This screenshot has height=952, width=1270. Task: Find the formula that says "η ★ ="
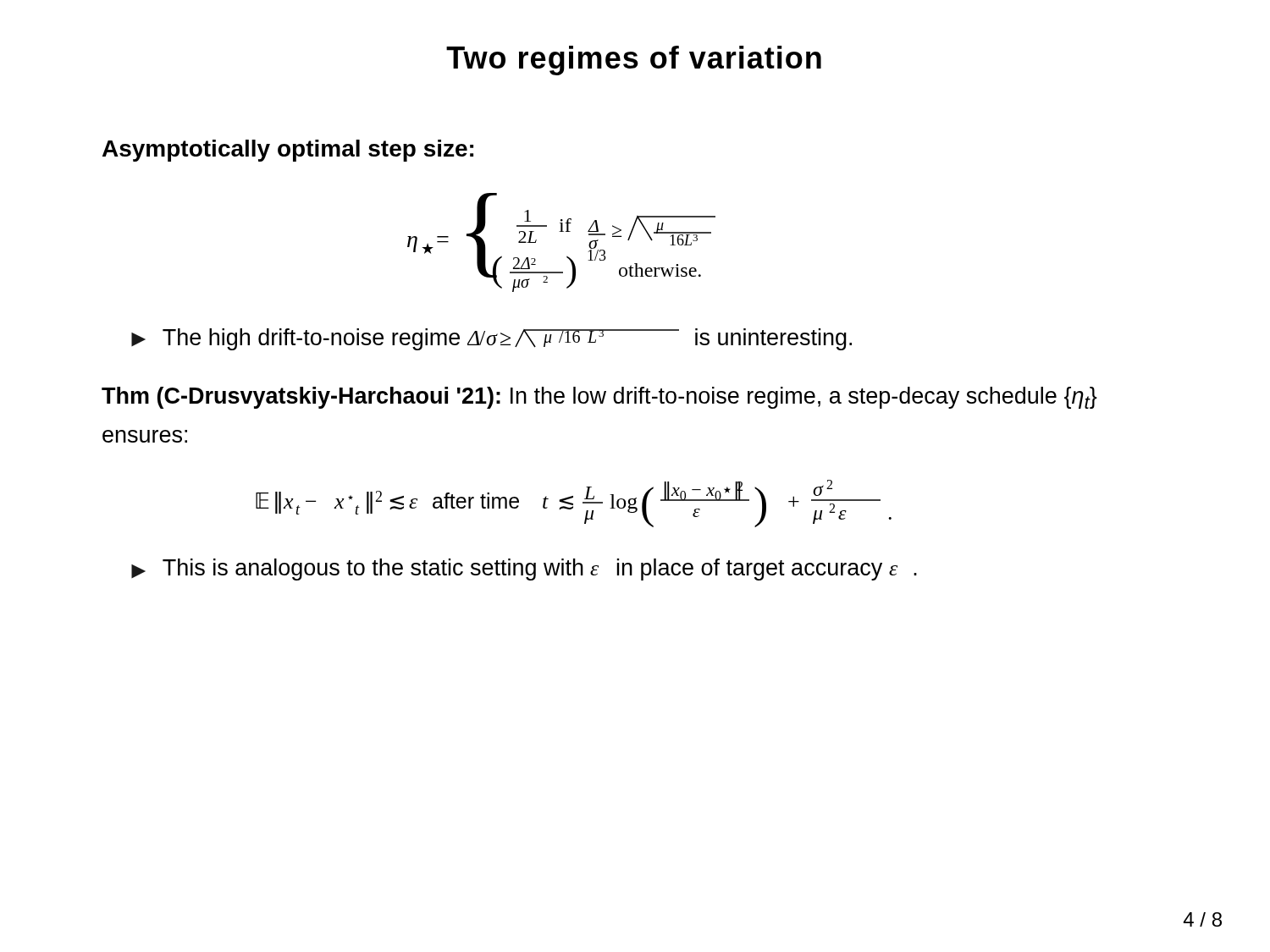click(635, 243)
